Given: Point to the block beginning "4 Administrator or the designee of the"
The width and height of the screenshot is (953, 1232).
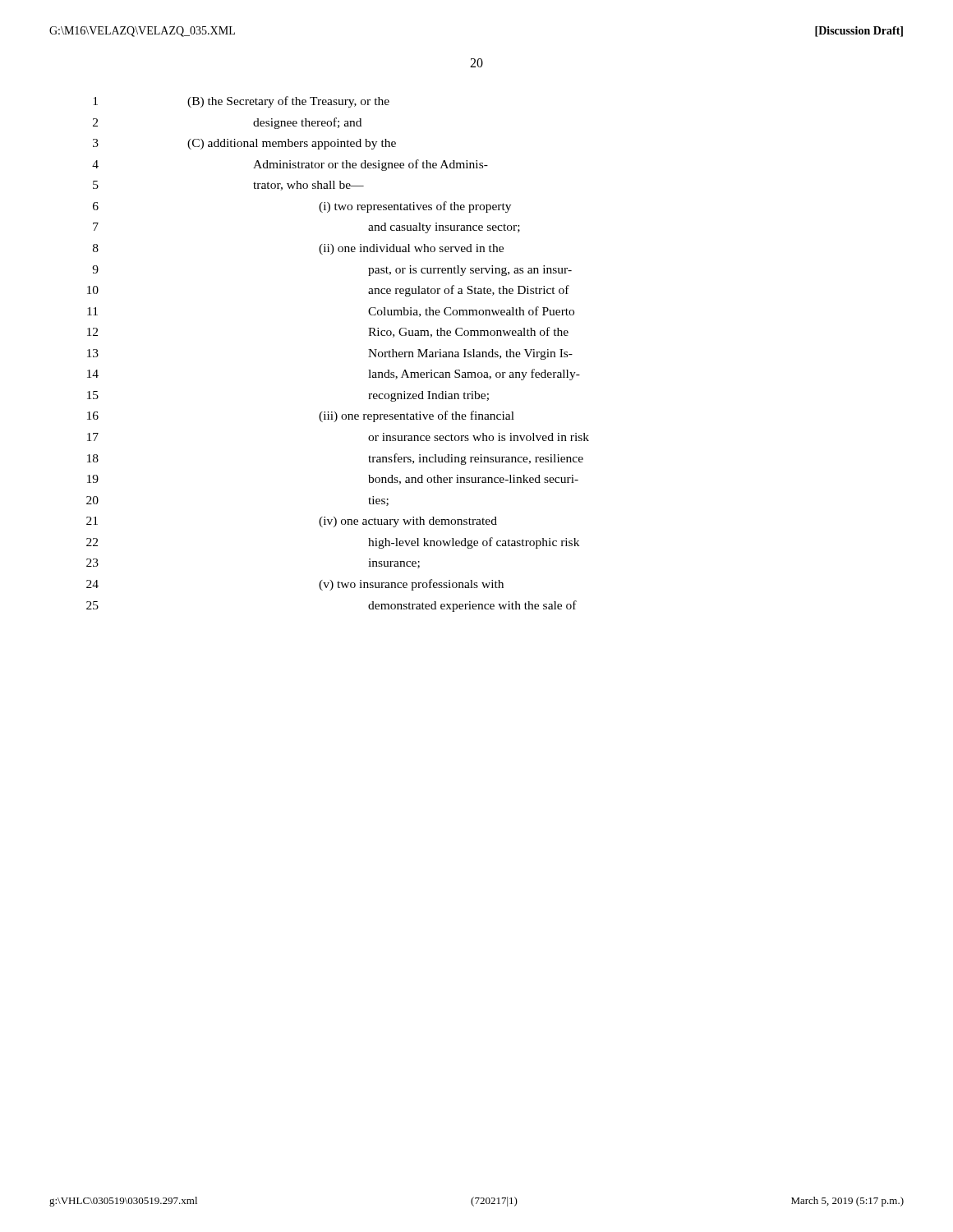Looking at the screenshot, I should pos(476,164).
